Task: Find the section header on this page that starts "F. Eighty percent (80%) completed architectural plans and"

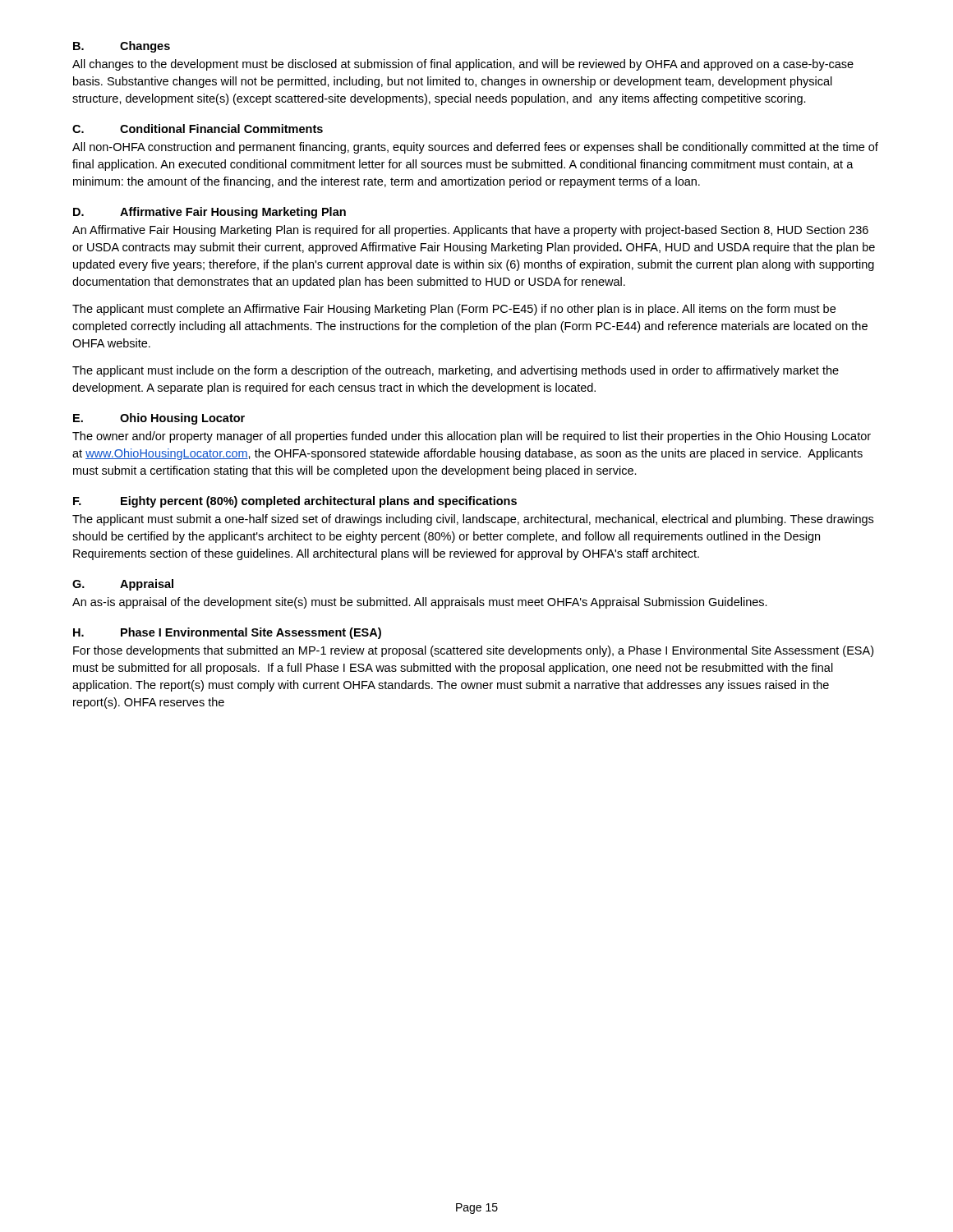Action: tap(295, 501)
